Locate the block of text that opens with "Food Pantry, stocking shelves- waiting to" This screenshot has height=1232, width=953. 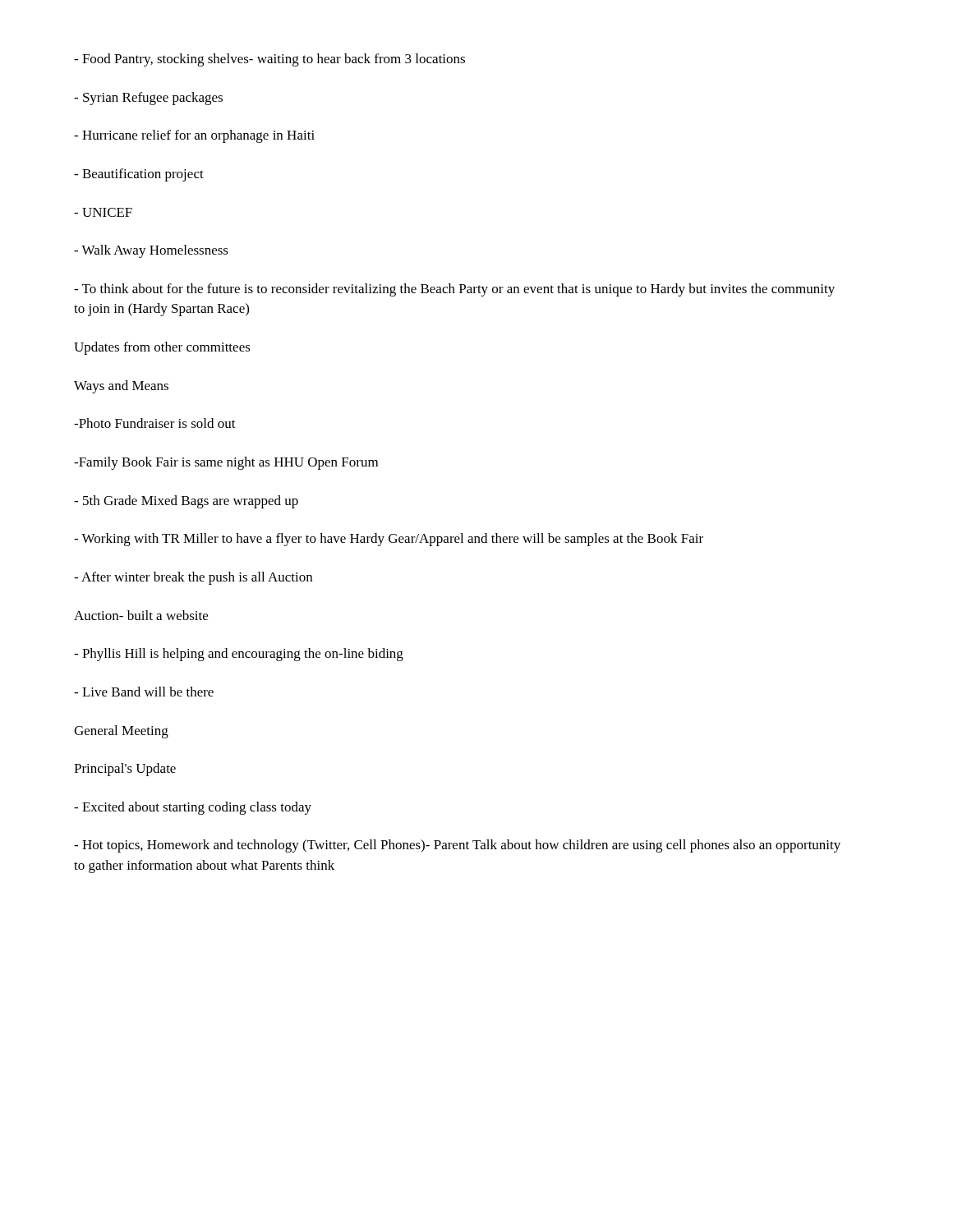pos(270,59)
